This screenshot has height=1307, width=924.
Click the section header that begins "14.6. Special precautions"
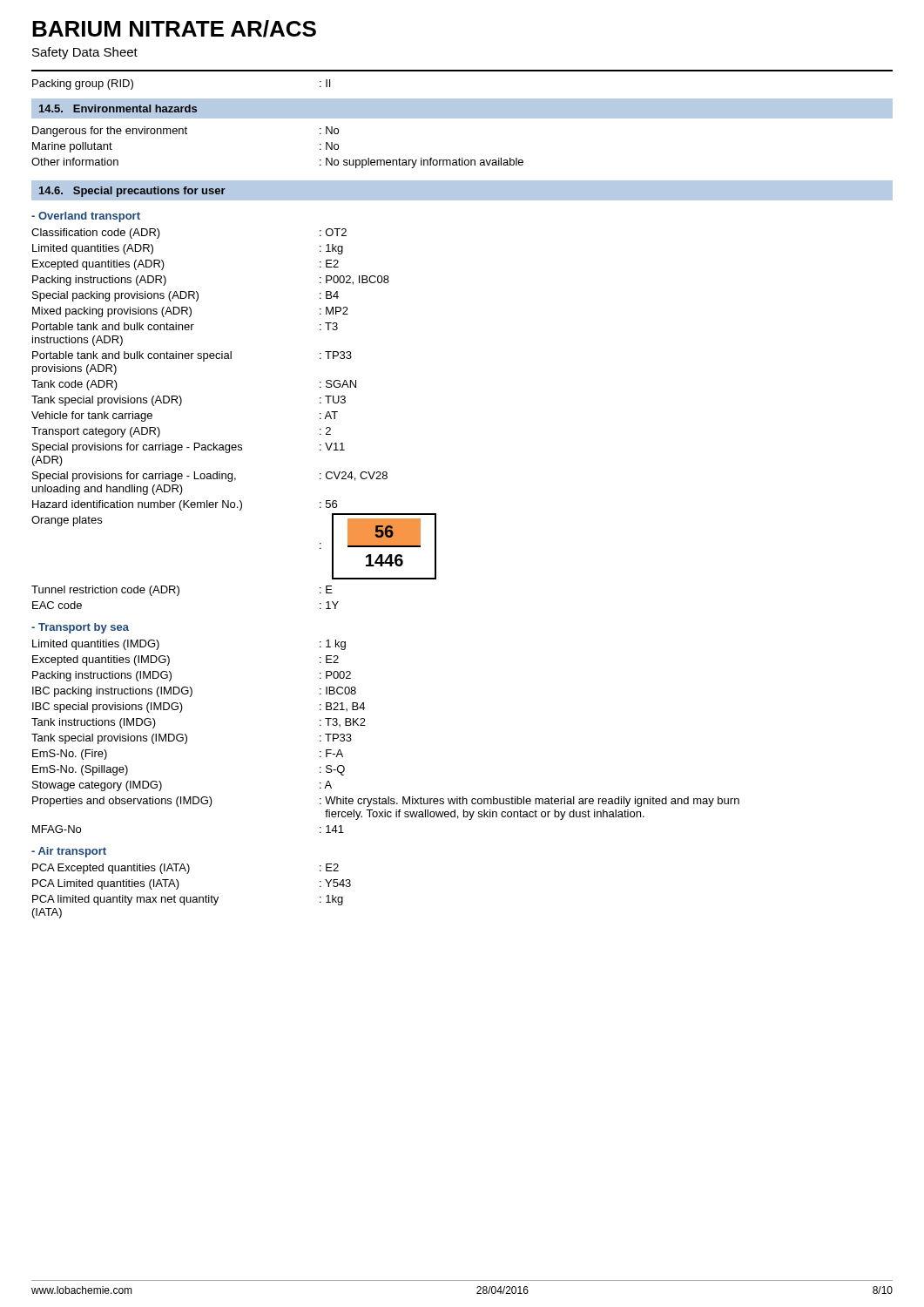tap(132, 190)
